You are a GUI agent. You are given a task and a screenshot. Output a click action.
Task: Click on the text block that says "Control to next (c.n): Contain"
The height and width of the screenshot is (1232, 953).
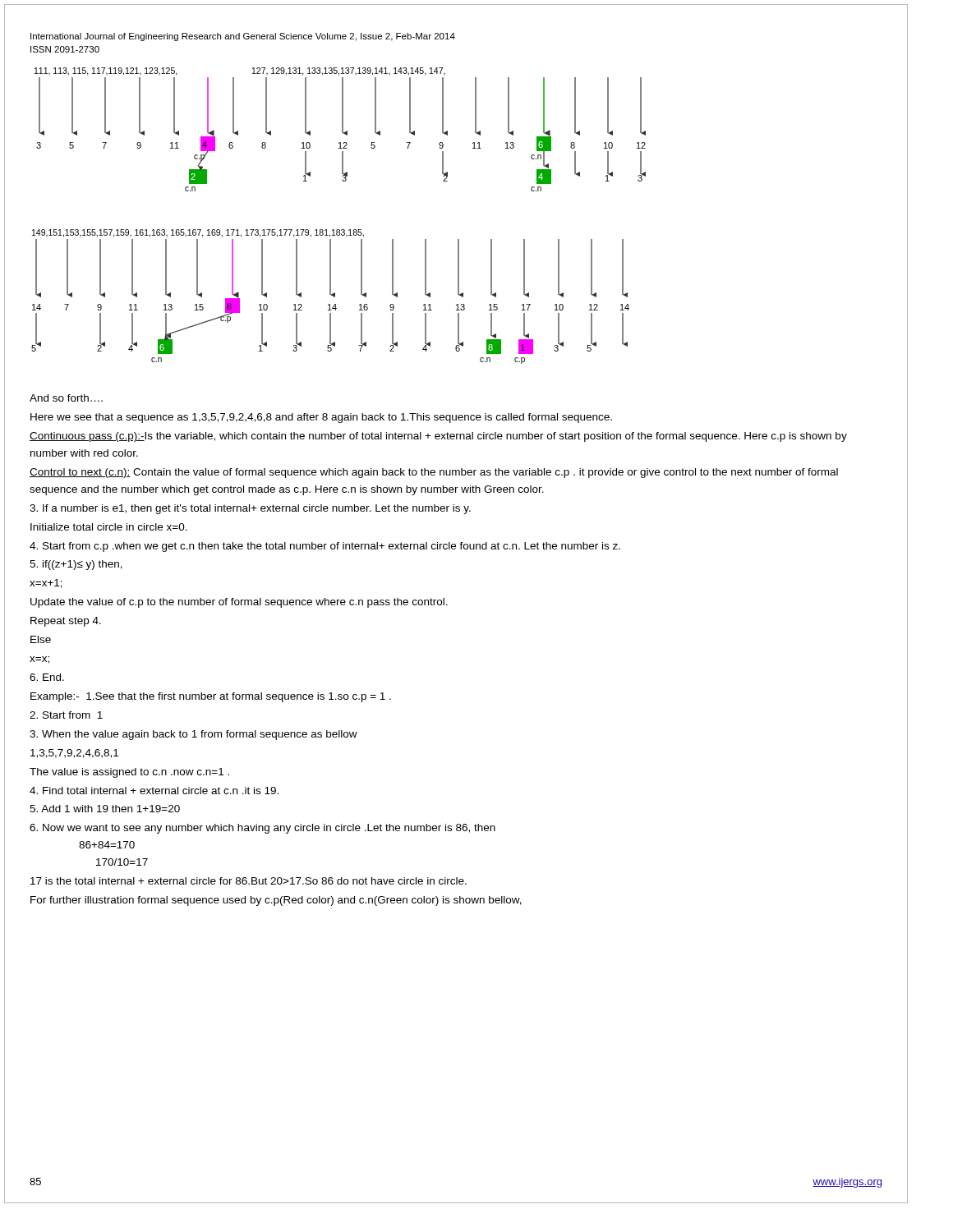(x=434, y=480)
